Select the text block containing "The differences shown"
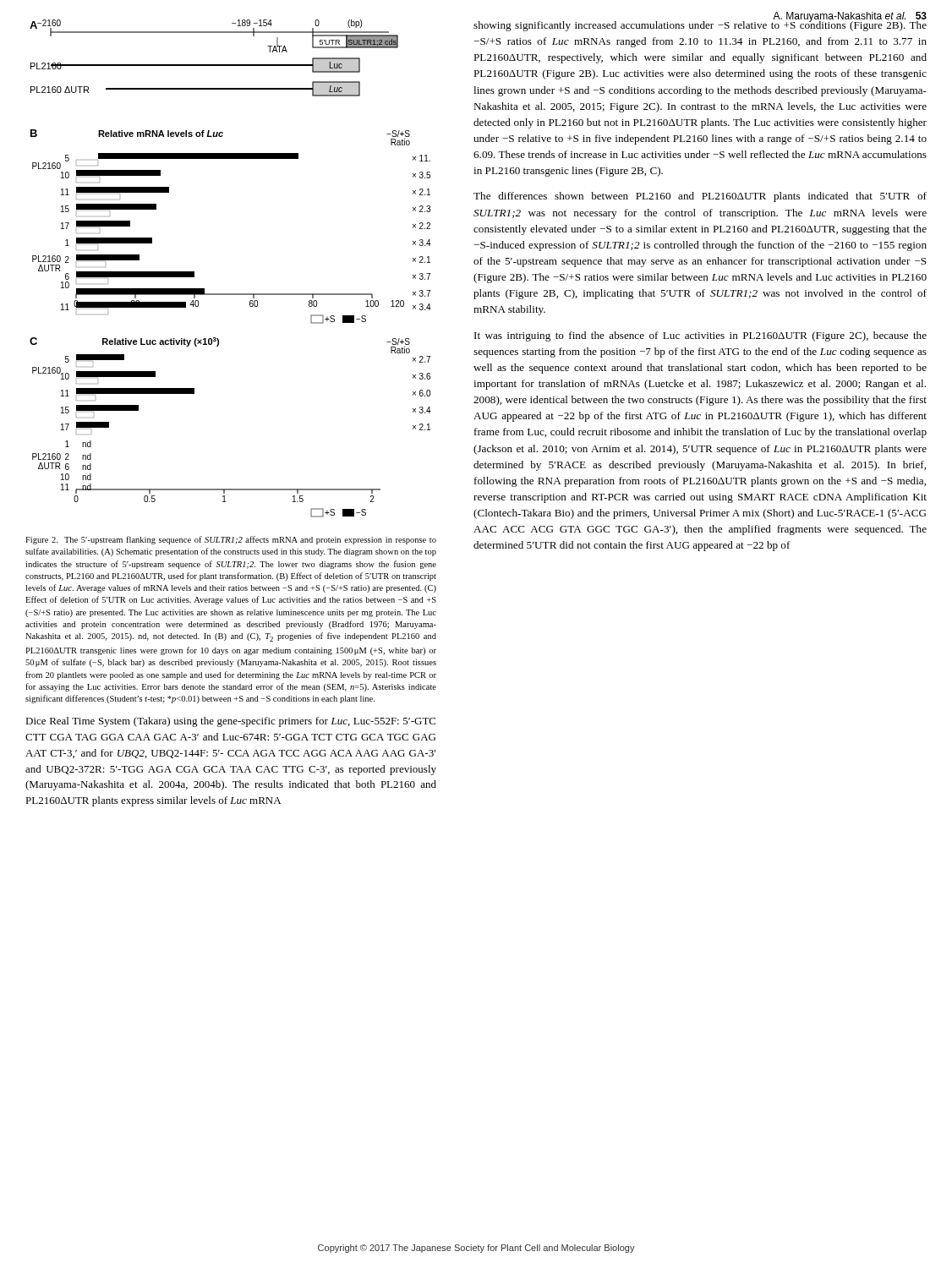952x1268 pixels. (x=700, y=253)
